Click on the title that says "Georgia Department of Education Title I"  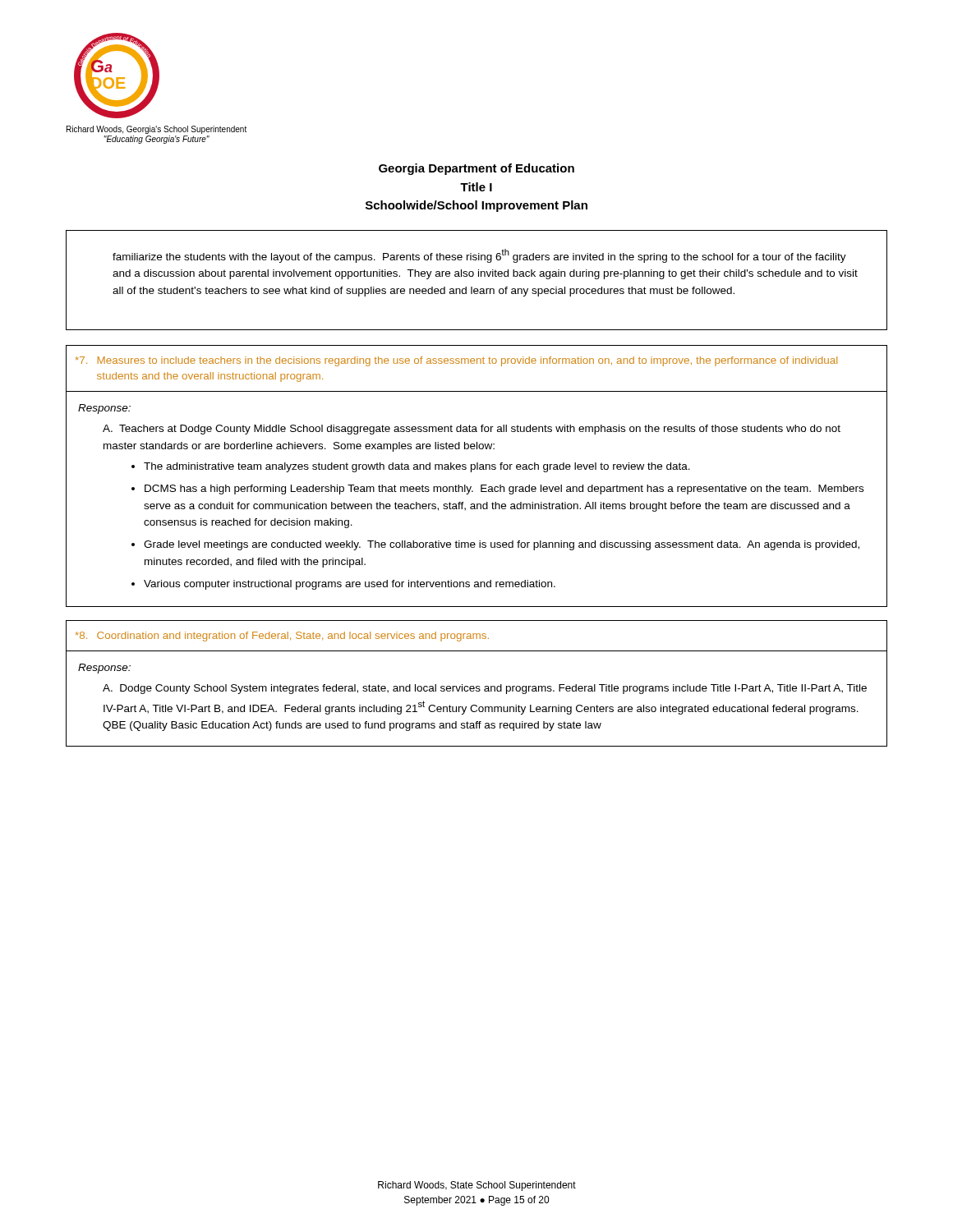coord(476,187)
